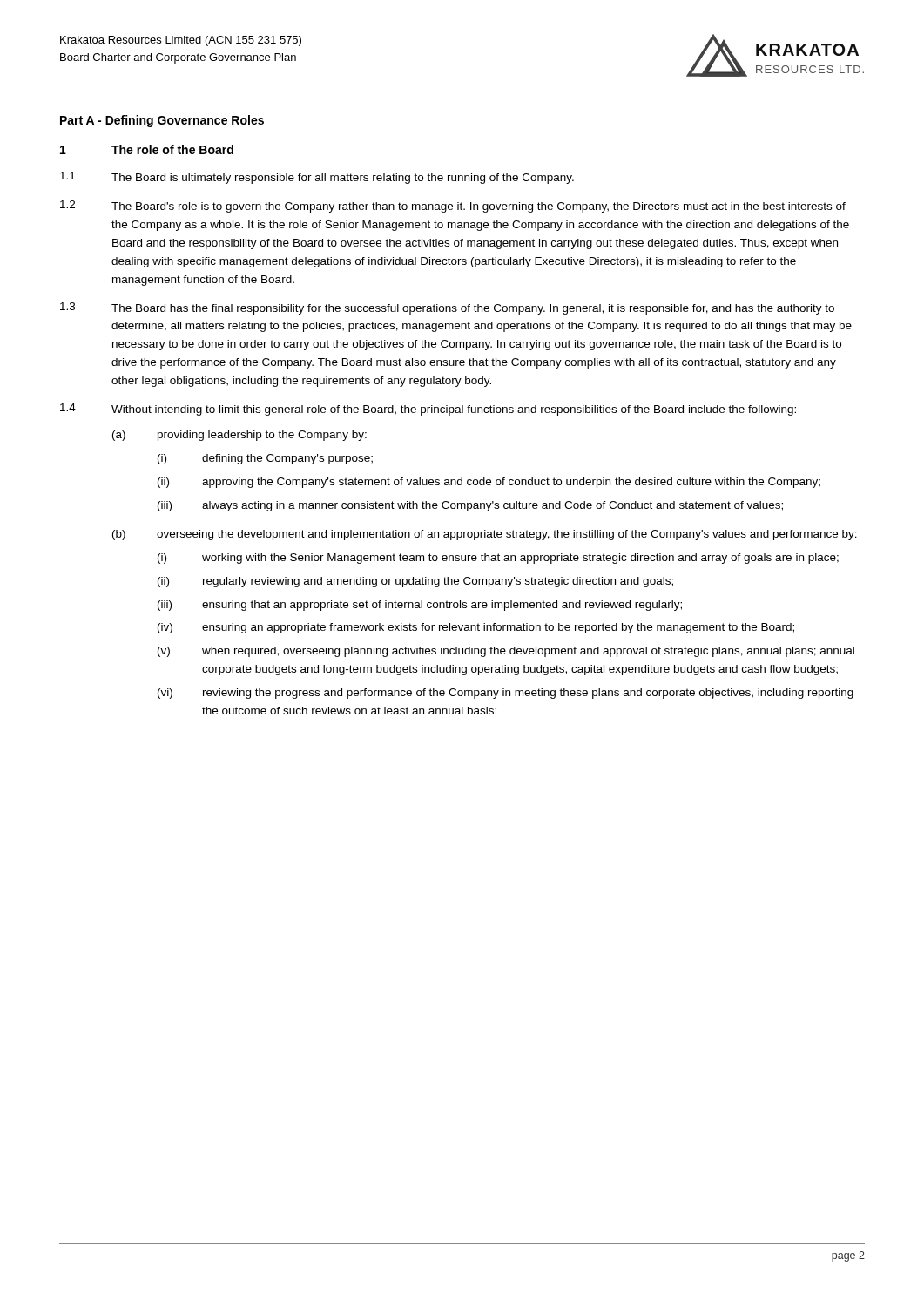Image resolution: width=924 pixels, height=1307 pixels.
Task: Click on the section header that reads "Part A - Defining Governance"
Action: click(x=162, y=120)
